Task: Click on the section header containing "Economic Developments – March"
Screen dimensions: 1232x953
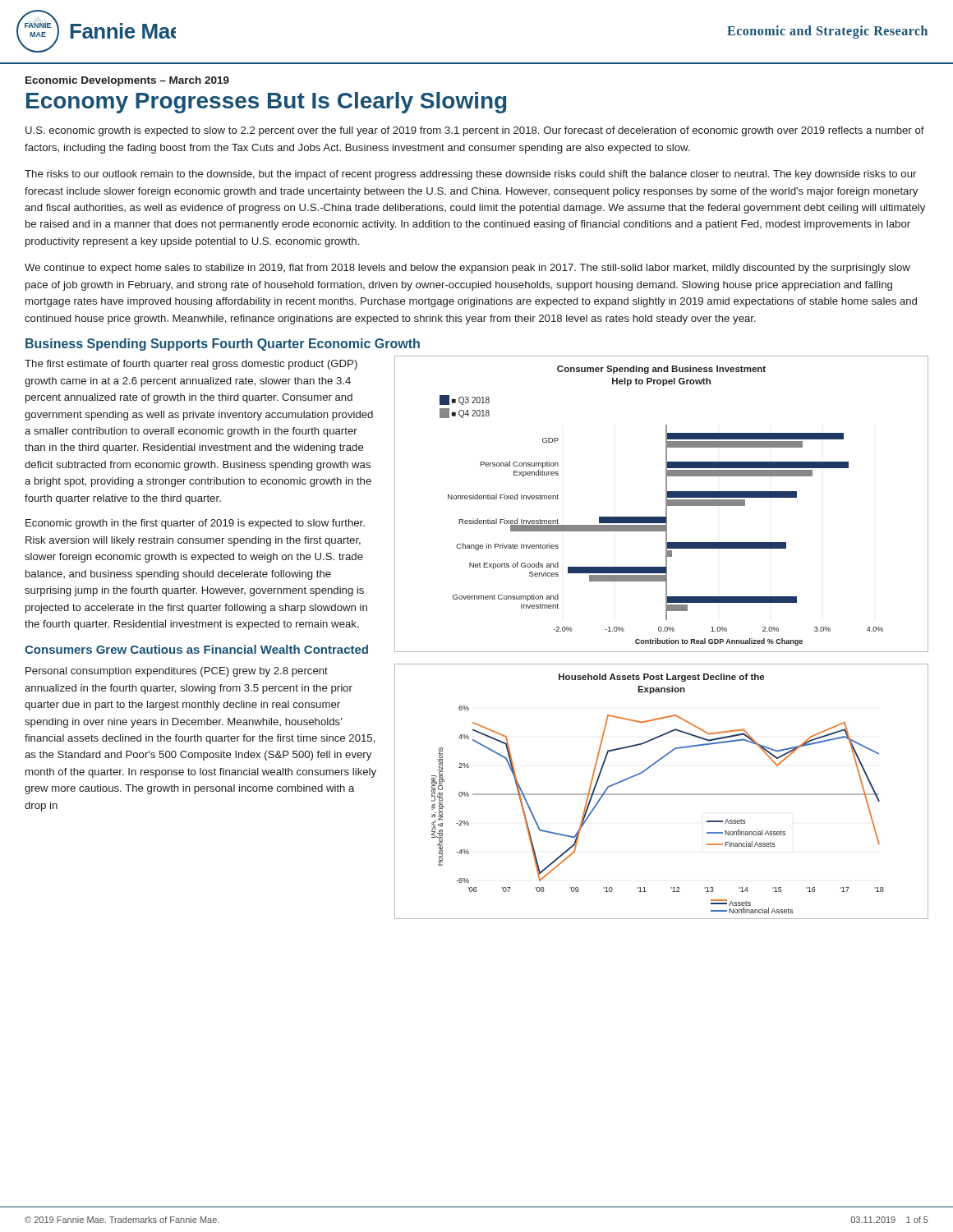Action: point(127,80)
